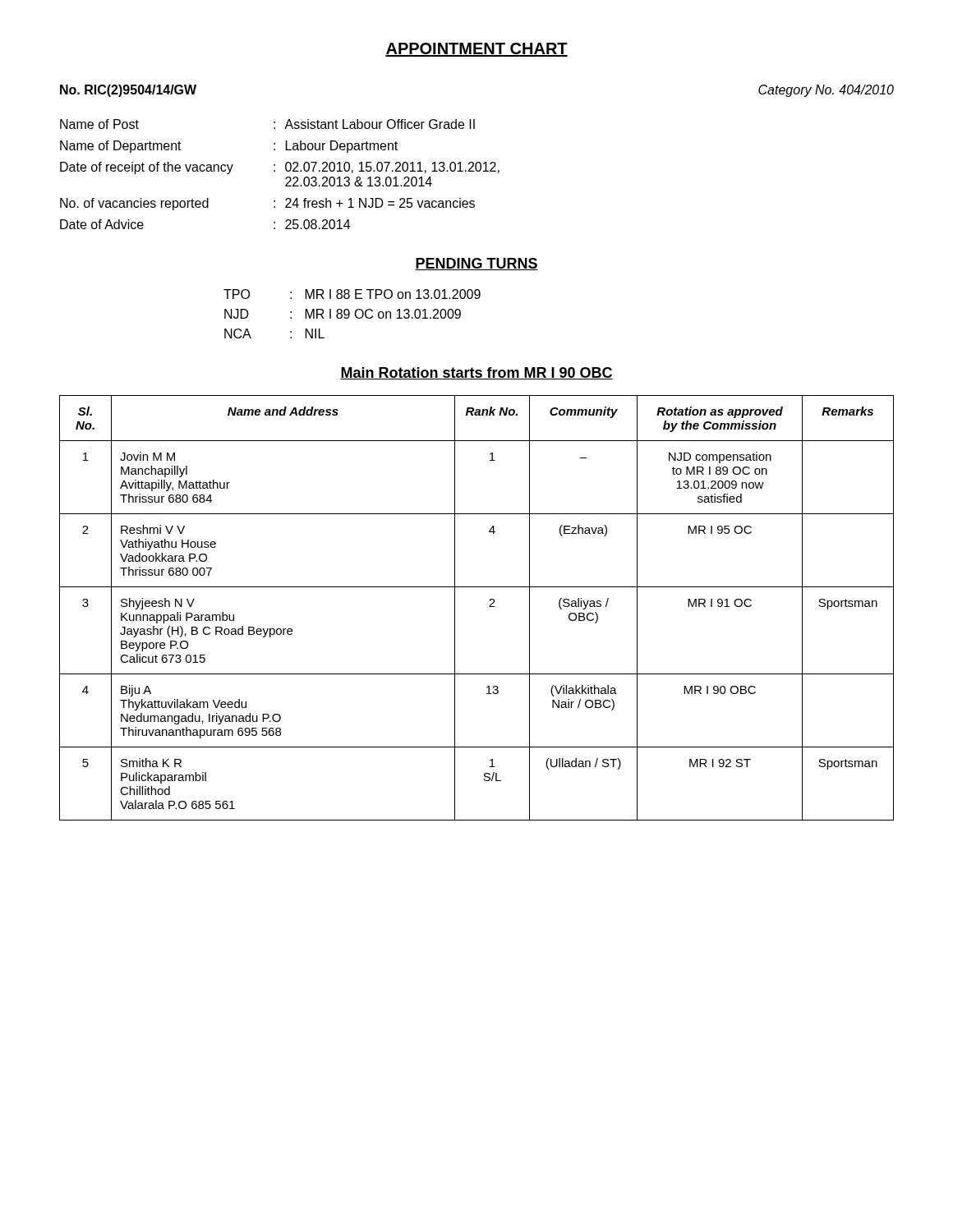Click on the table containing "Name and Address"
This screenshot has height=1232, width=953.
click(x=476, y=608)
